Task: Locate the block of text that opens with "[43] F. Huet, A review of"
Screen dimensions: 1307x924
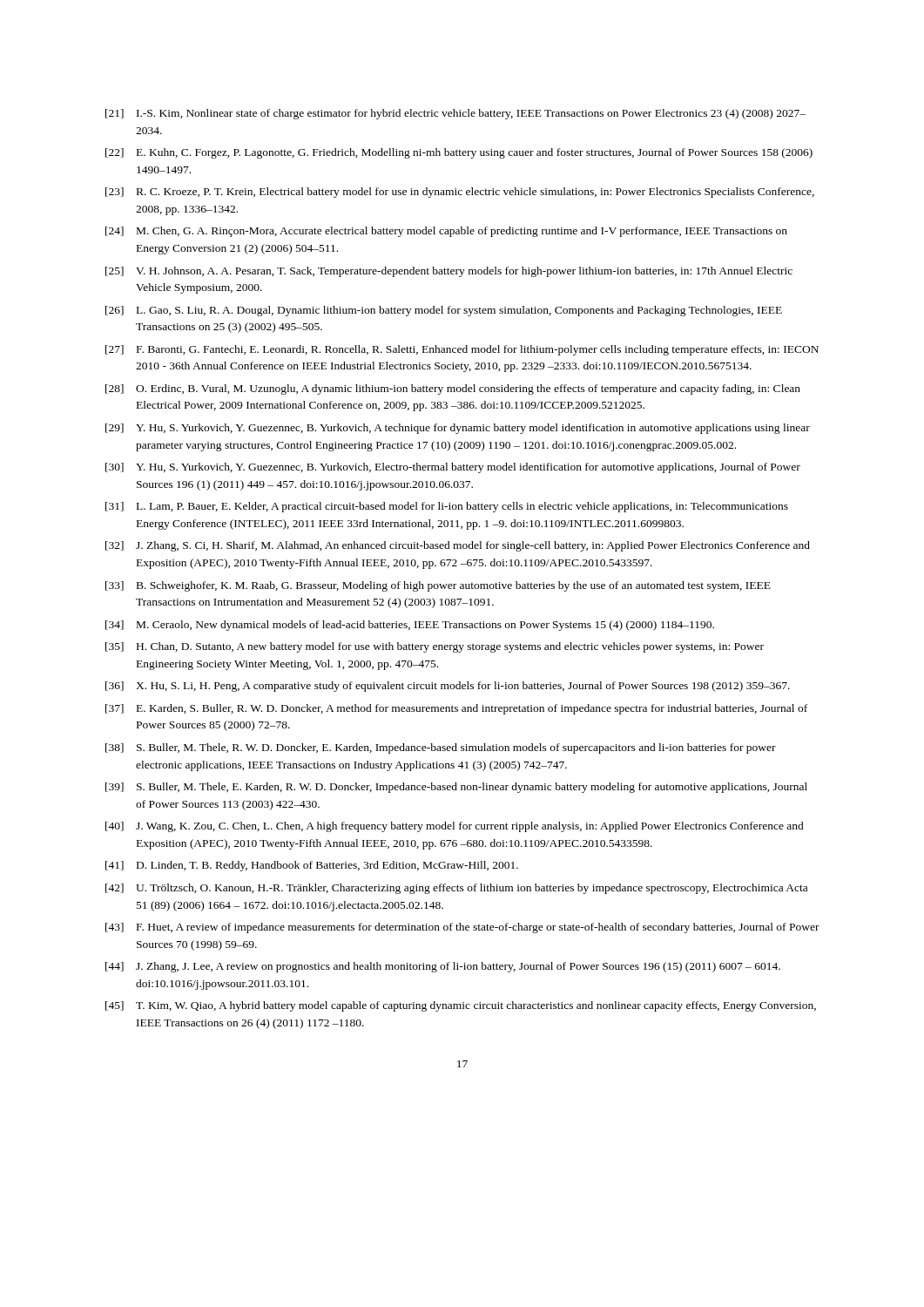Action: coord(462,935)
